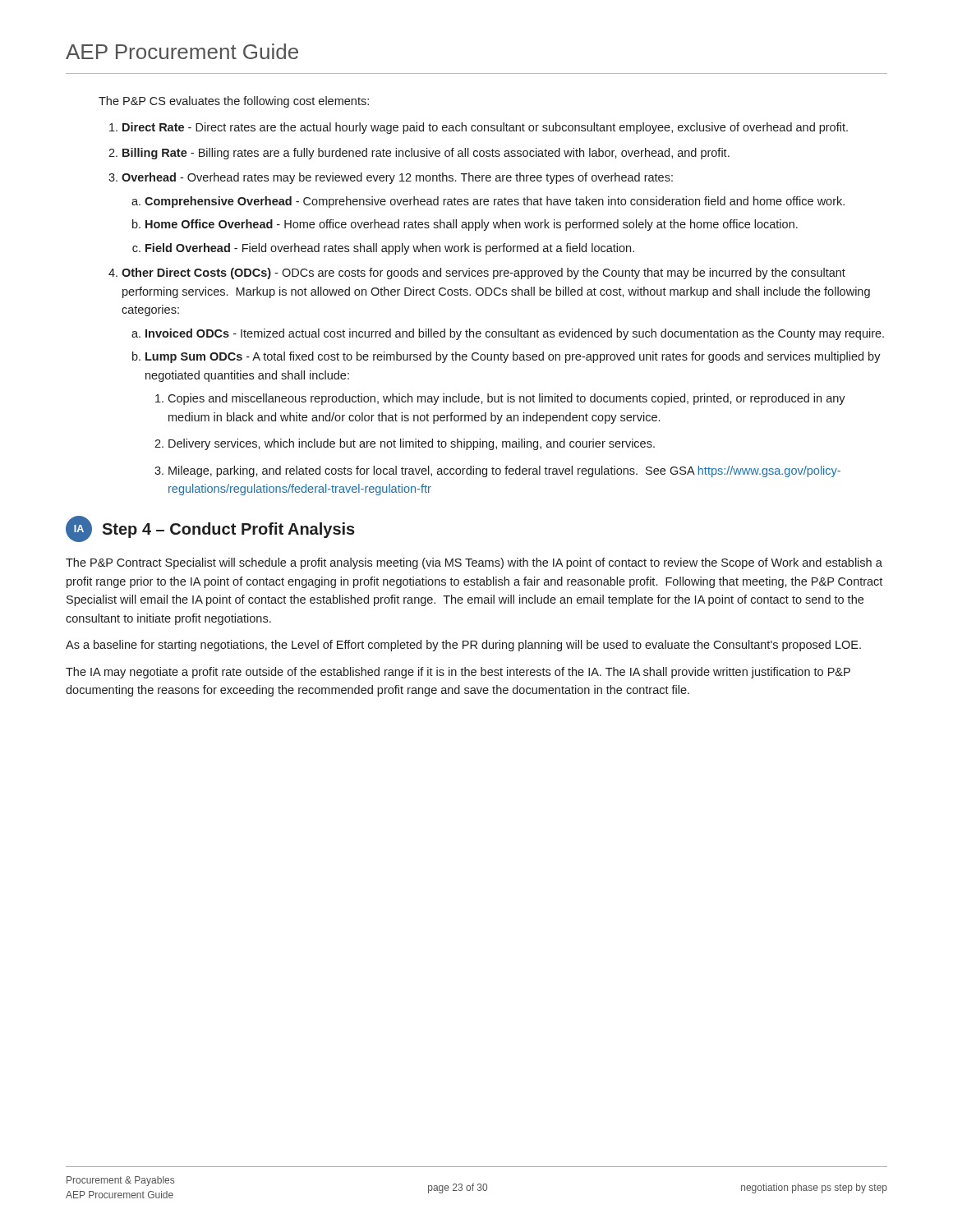Viewport: 953px width, 1232px height.
Task: Click on the text block starting "Lump Sum ODCs - A total fixed cost"
Action: [516, 424]
